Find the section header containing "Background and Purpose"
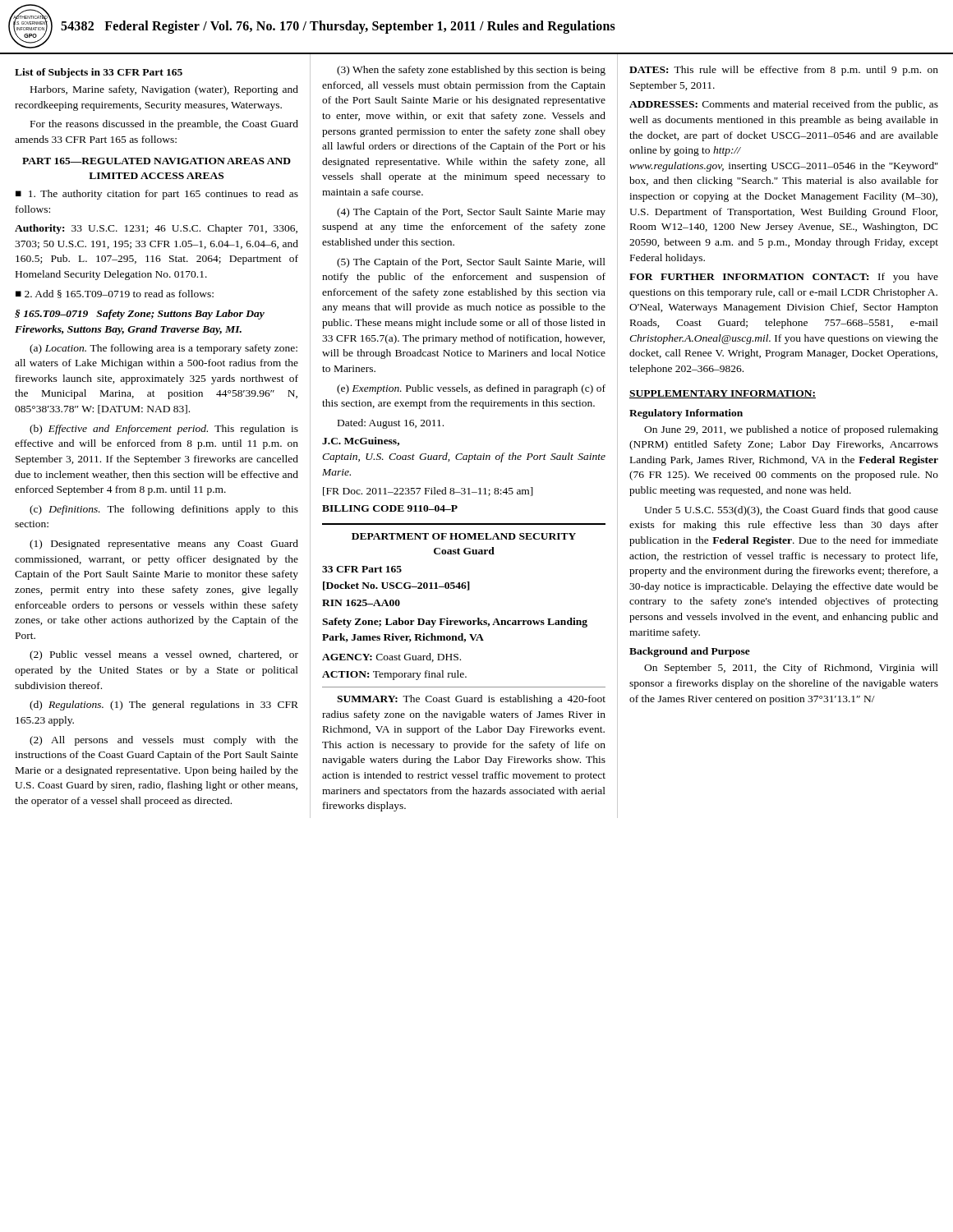Viewport: 953px width, 1232px height. (690, 651)
